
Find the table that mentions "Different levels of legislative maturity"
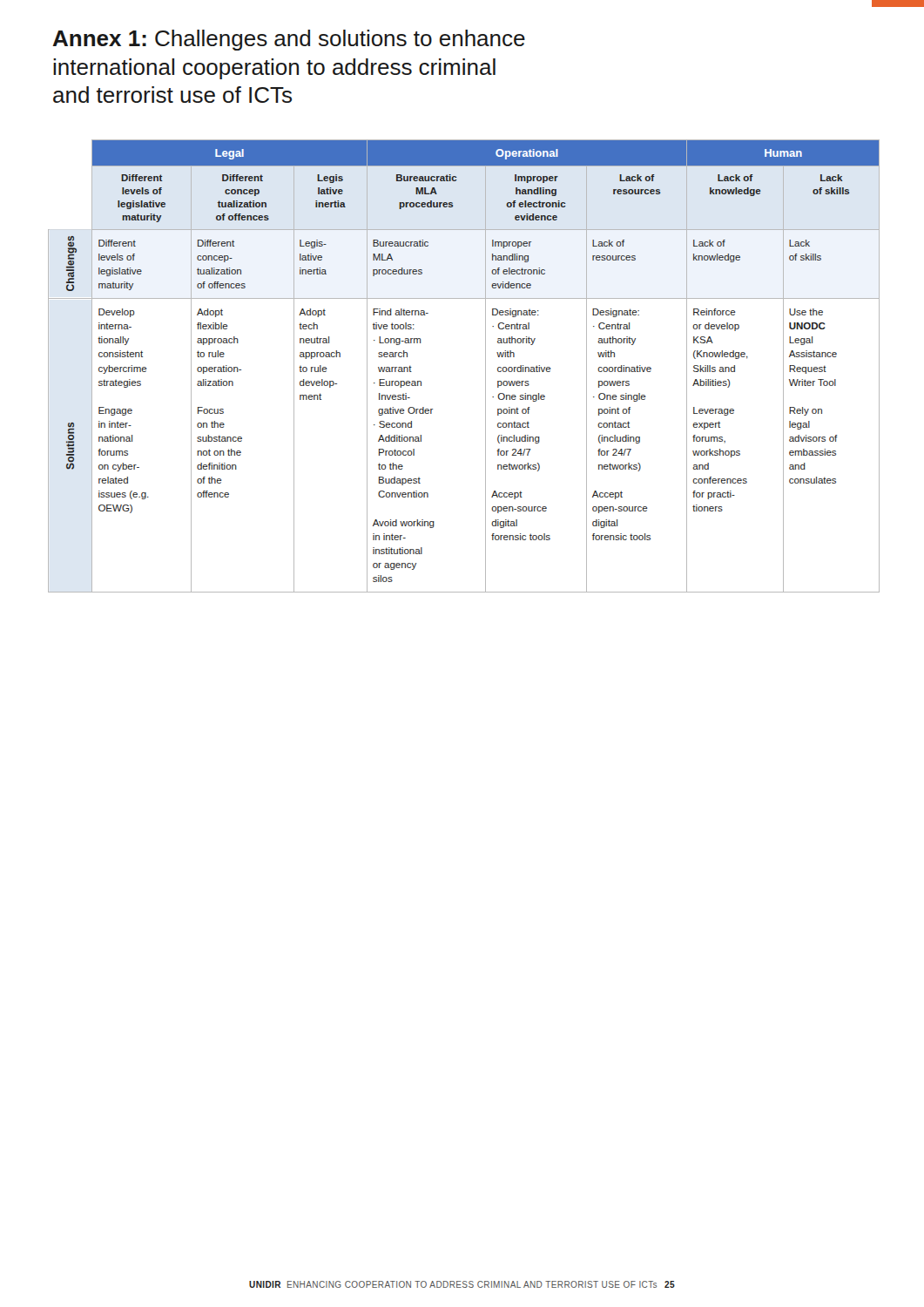tap(464, 366)
